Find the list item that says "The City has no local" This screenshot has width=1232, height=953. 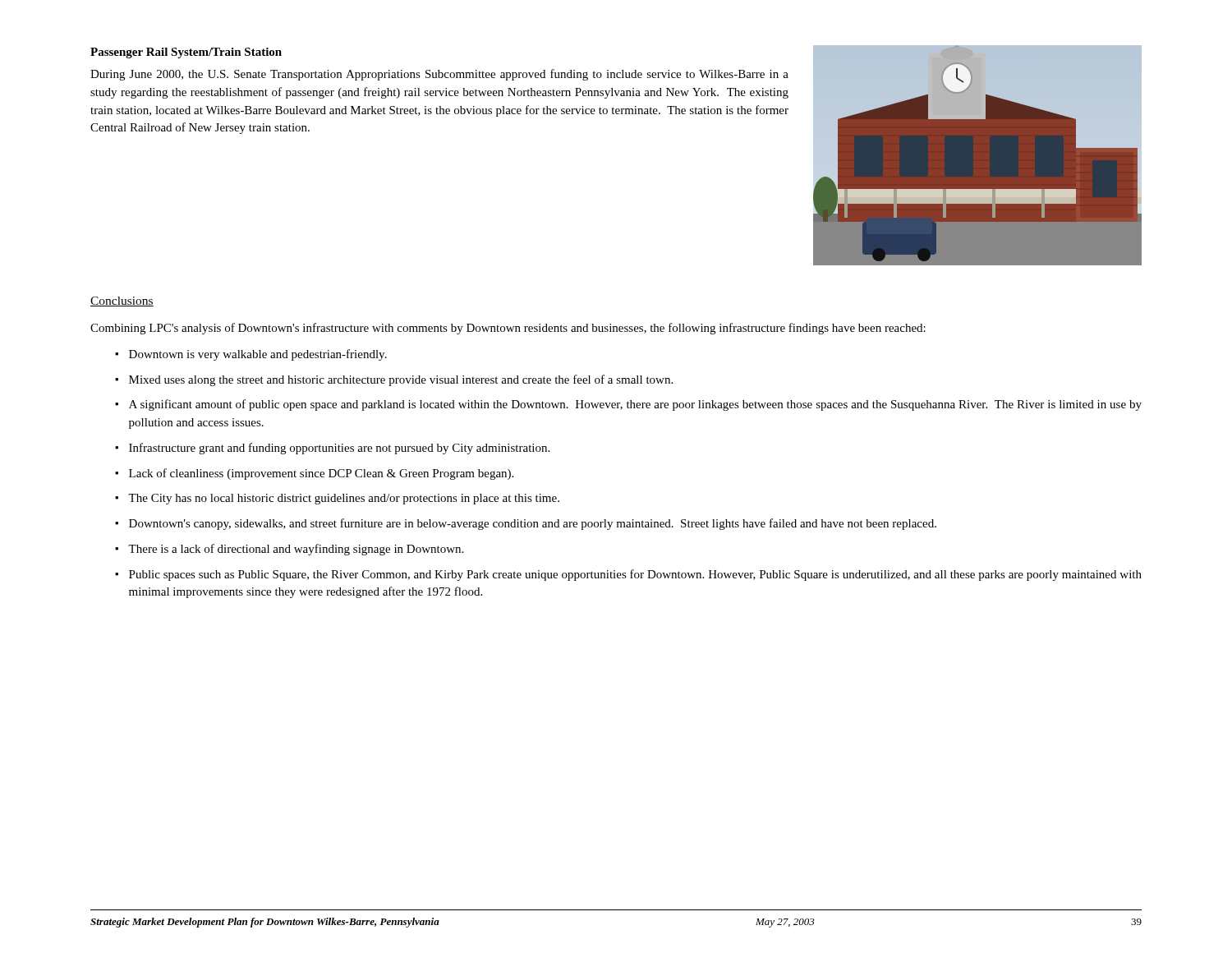pyautogui.click(x=344, y=498)
